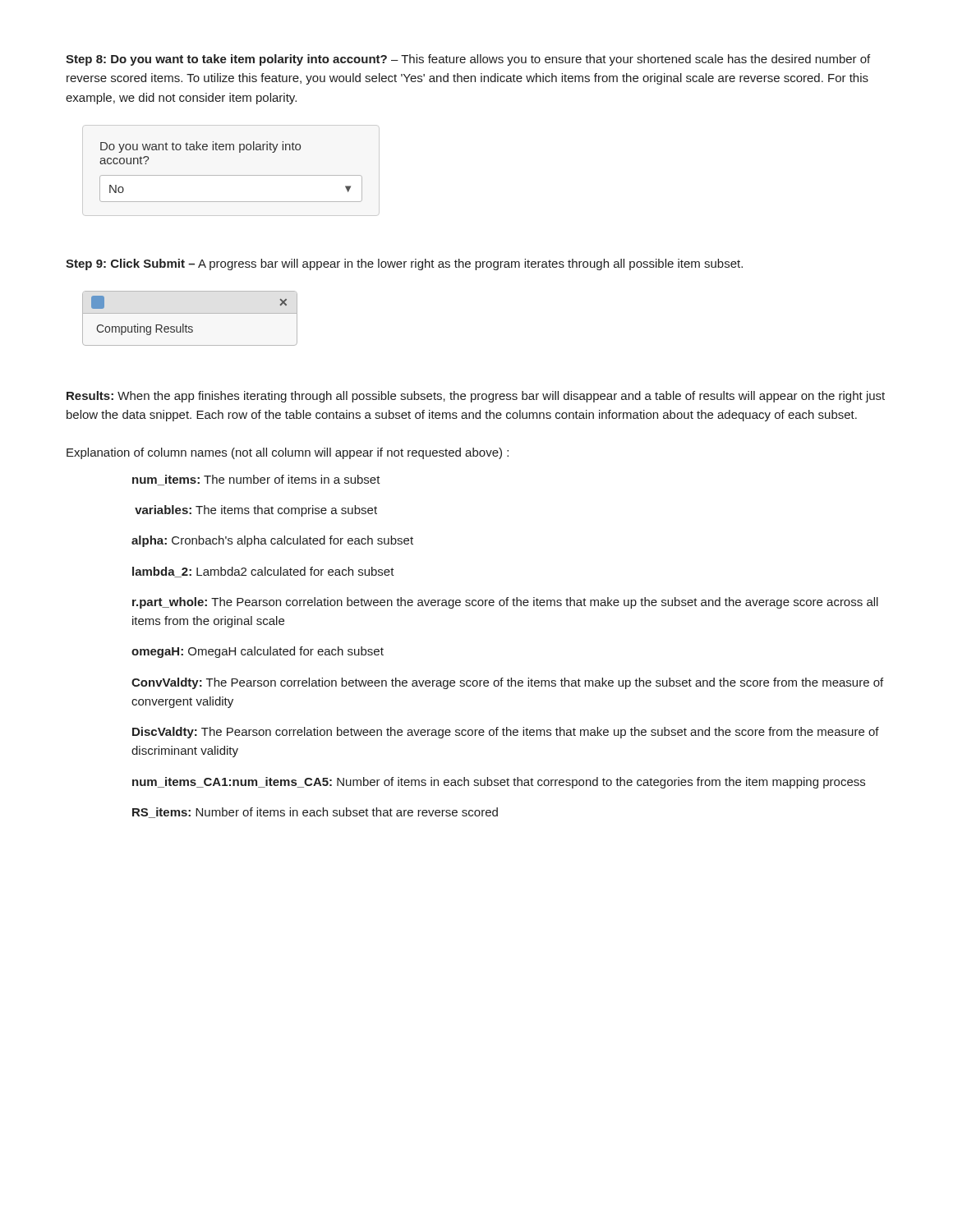Navigate to the element starting "Results: When the app finishes iterating through all"
This screenshot has height=1232, width=953.
point(475,405)
